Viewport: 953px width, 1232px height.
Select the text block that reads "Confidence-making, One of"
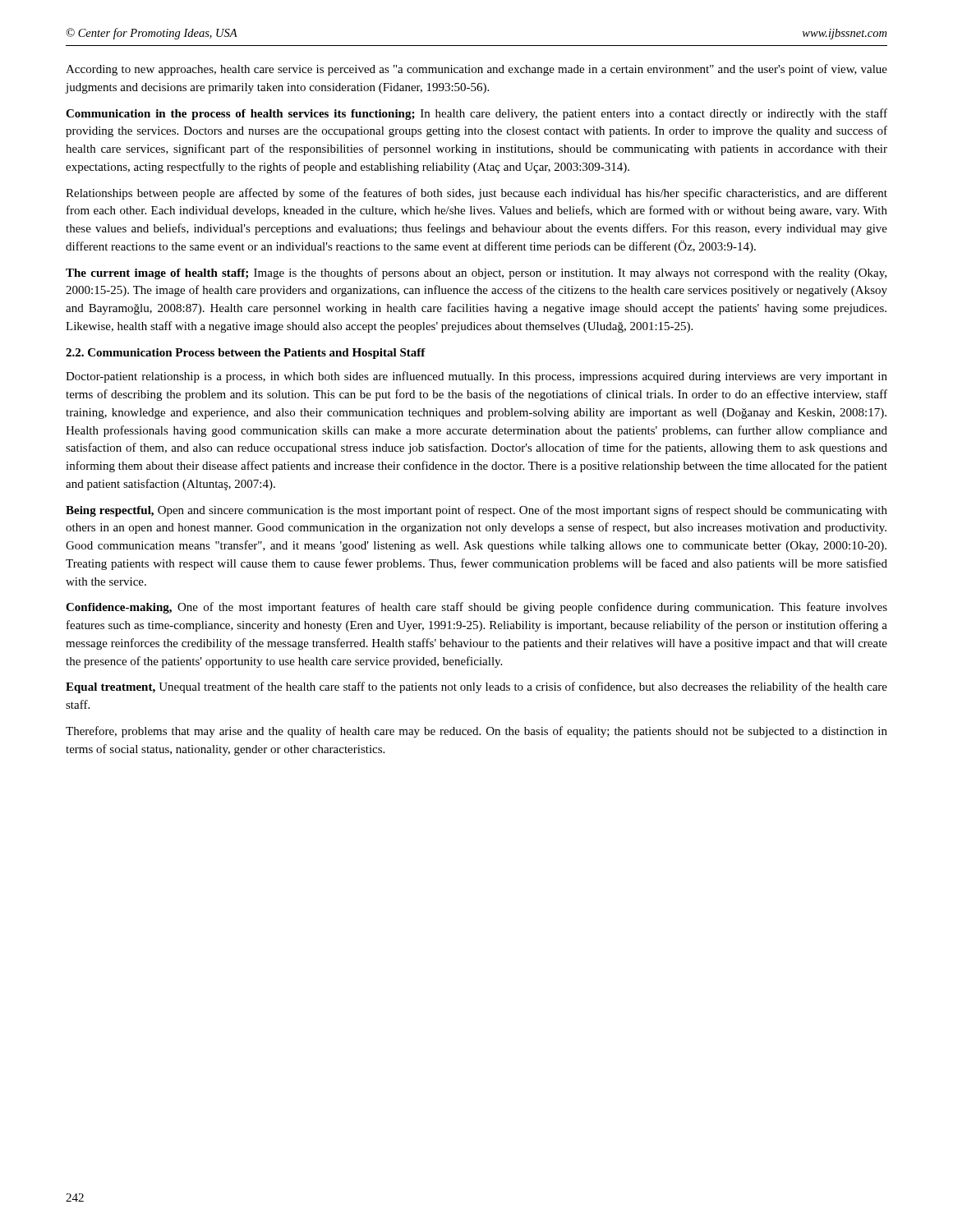tap(476, 634)
